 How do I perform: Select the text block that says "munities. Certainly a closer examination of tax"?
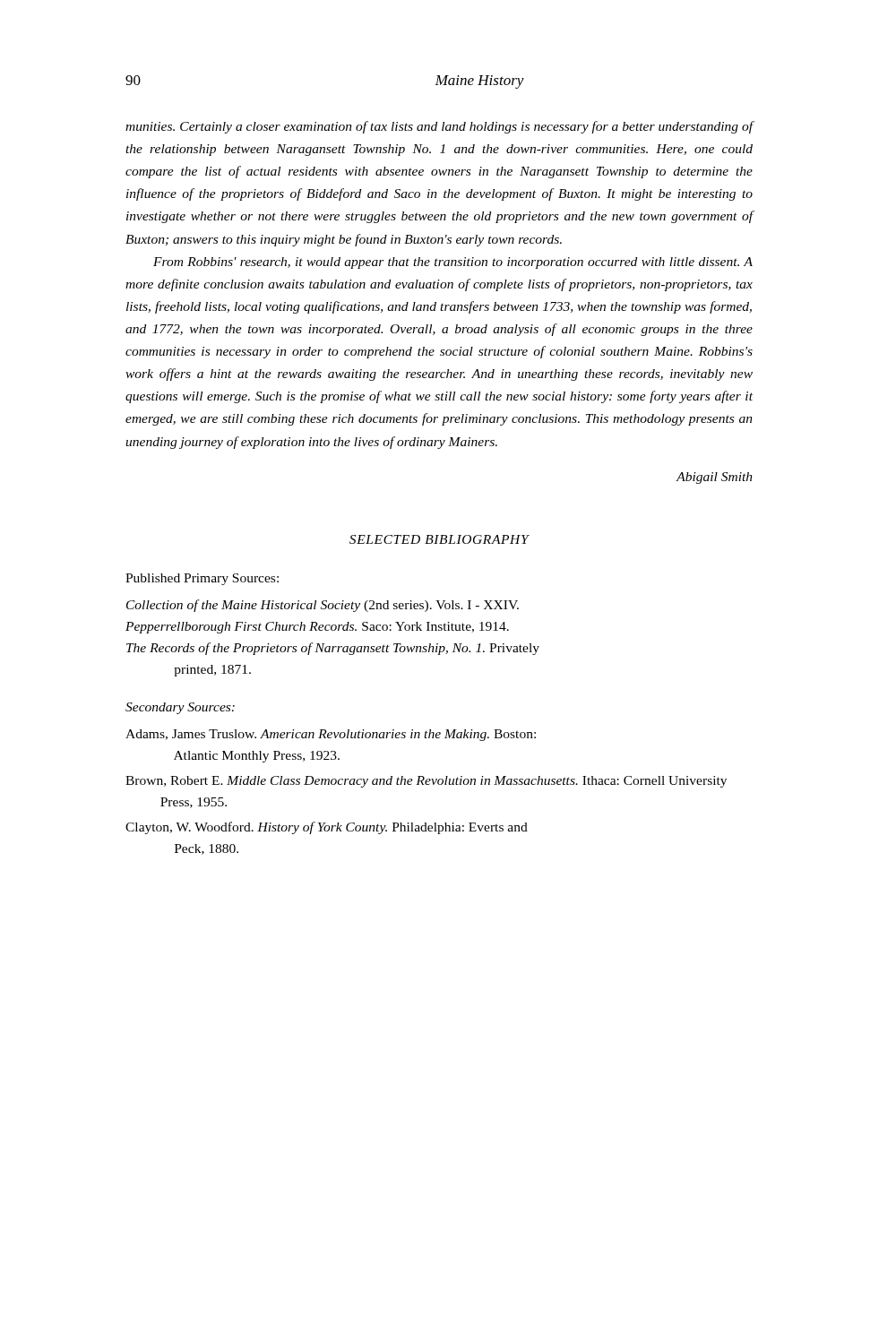tap(439, 283)
